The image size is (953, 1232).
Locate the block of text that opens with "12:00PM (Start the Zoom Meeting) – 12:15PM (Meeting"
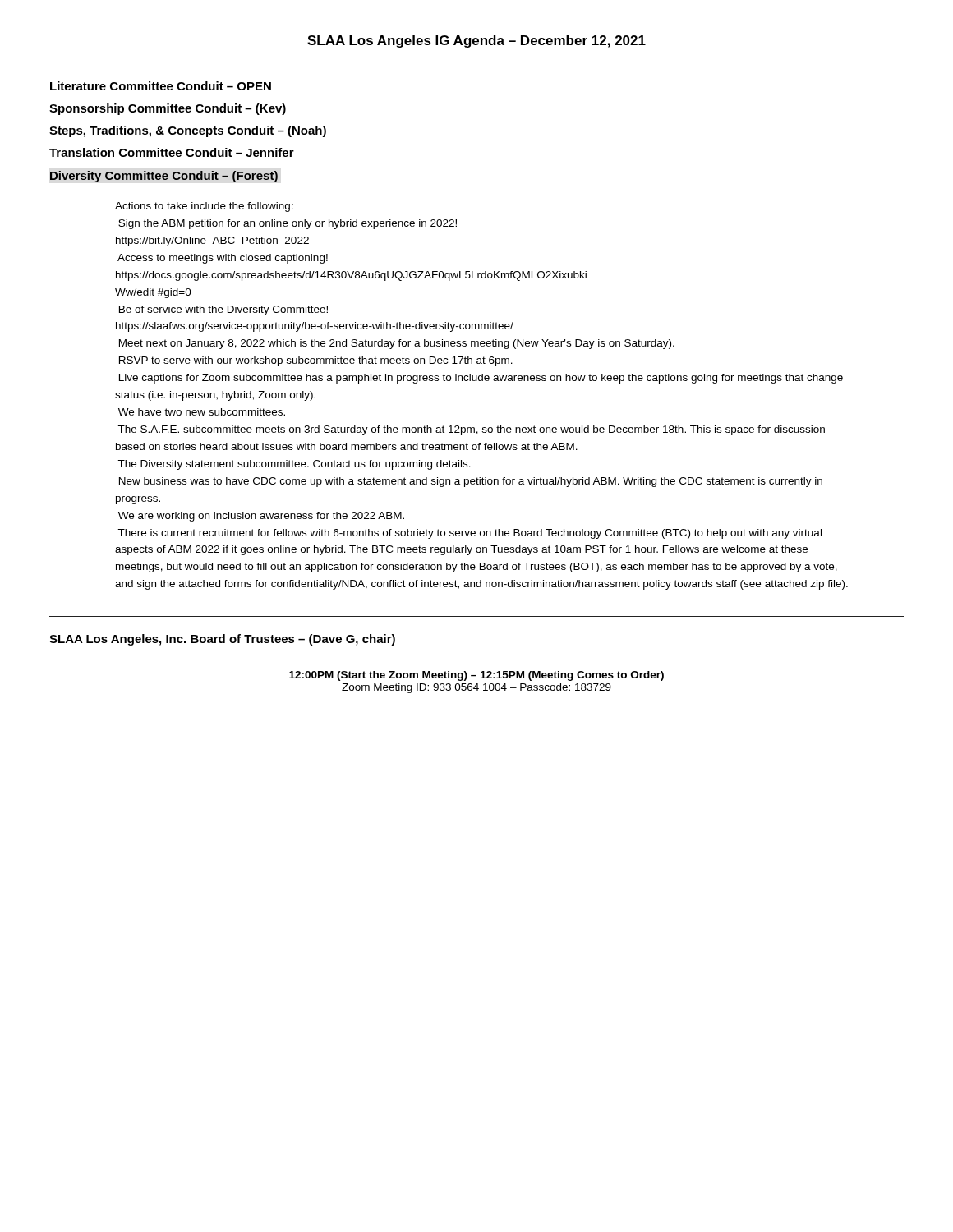476,681
